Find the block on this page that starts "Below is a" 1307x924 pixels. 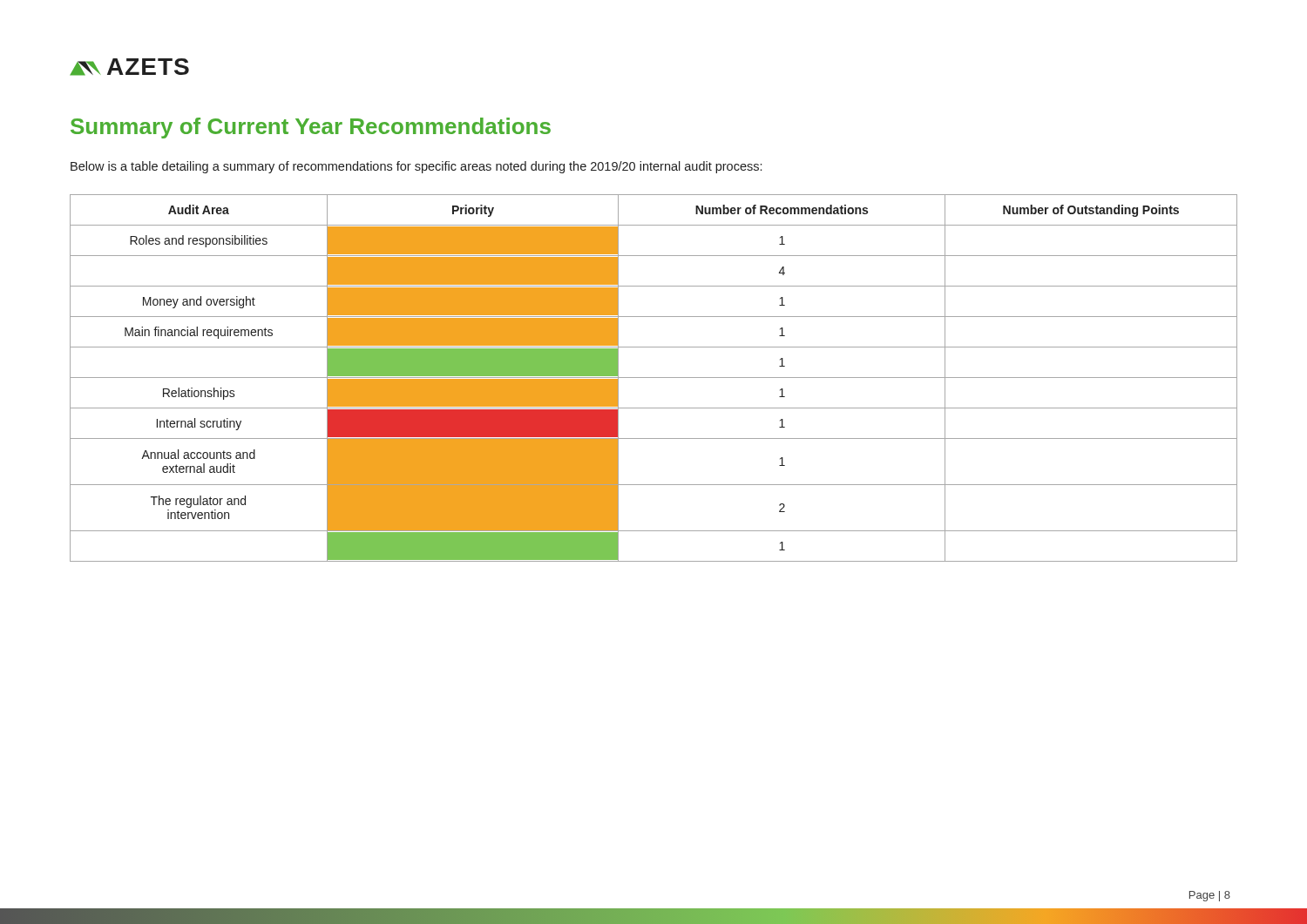(416, 166)
